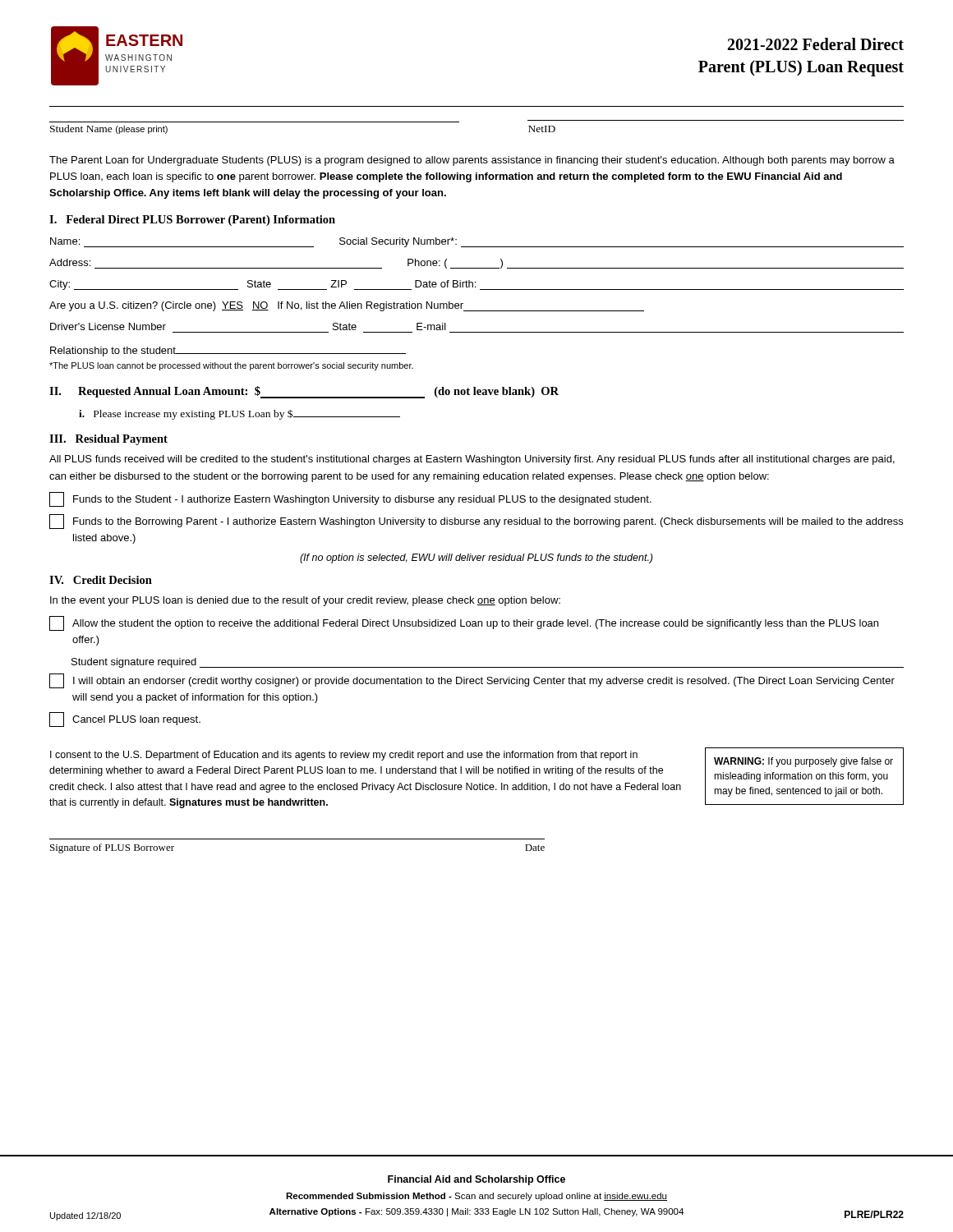Point to the block beginning "In the event your PLUS loan"
The height and width of the screenshot is (1232, 953).
(305, 600)
